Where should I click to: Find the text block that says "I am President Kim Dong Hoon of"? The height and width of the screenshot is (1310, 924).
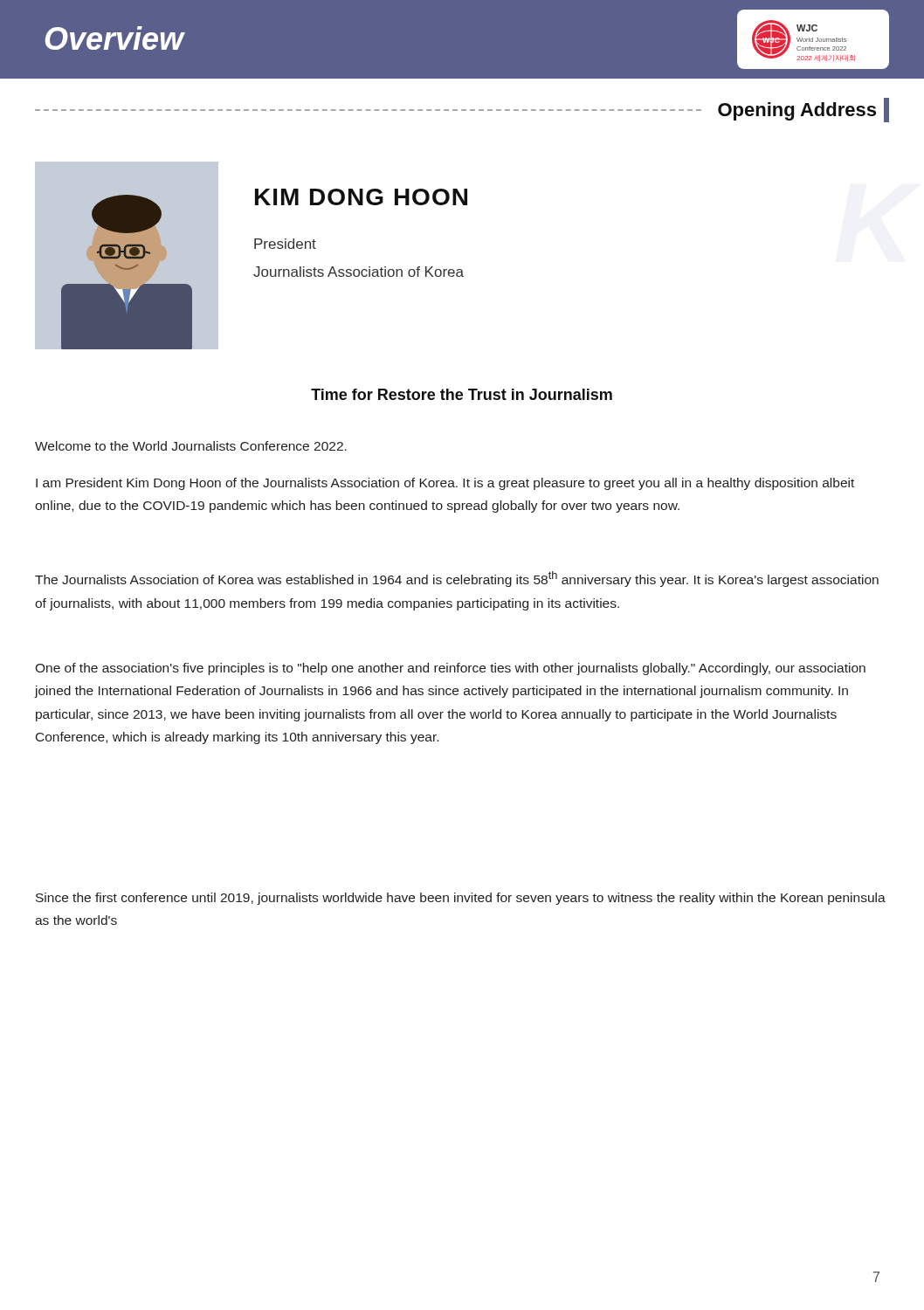pos(445,494)
